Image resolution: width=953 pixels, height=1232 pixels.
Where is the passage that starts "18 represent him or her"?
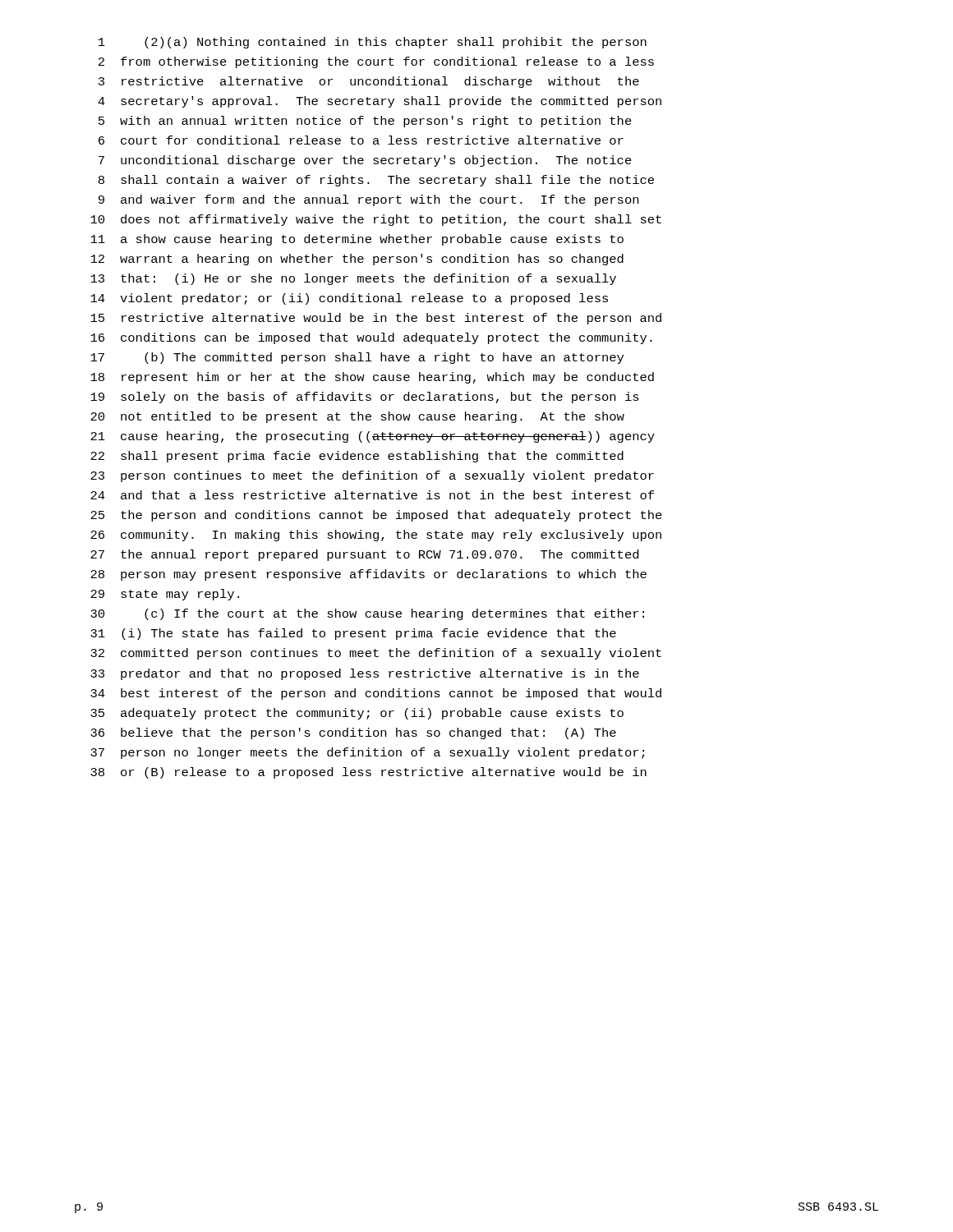pyautogui.click(x=476, y=378)
